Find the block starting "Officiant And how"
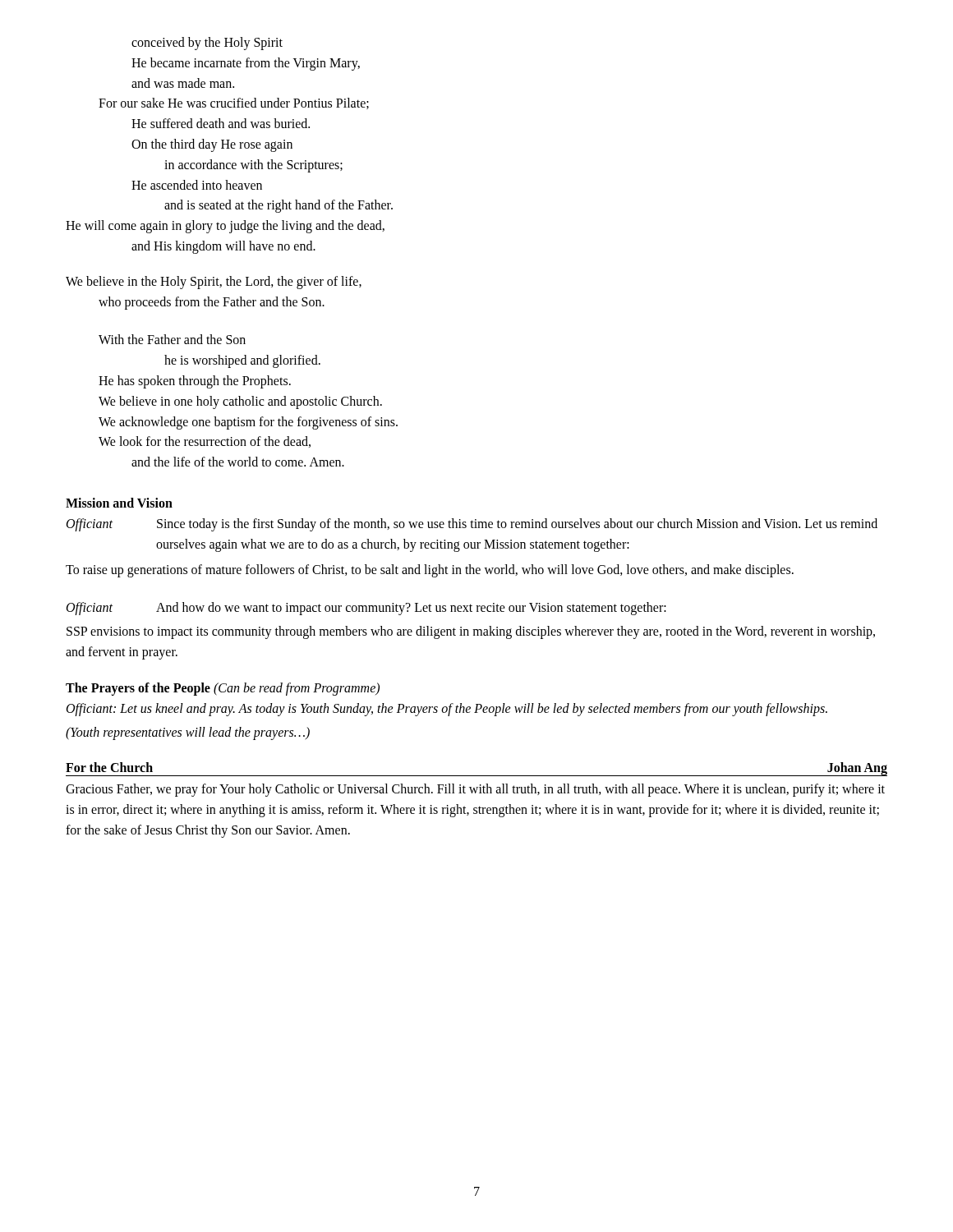 476,630
